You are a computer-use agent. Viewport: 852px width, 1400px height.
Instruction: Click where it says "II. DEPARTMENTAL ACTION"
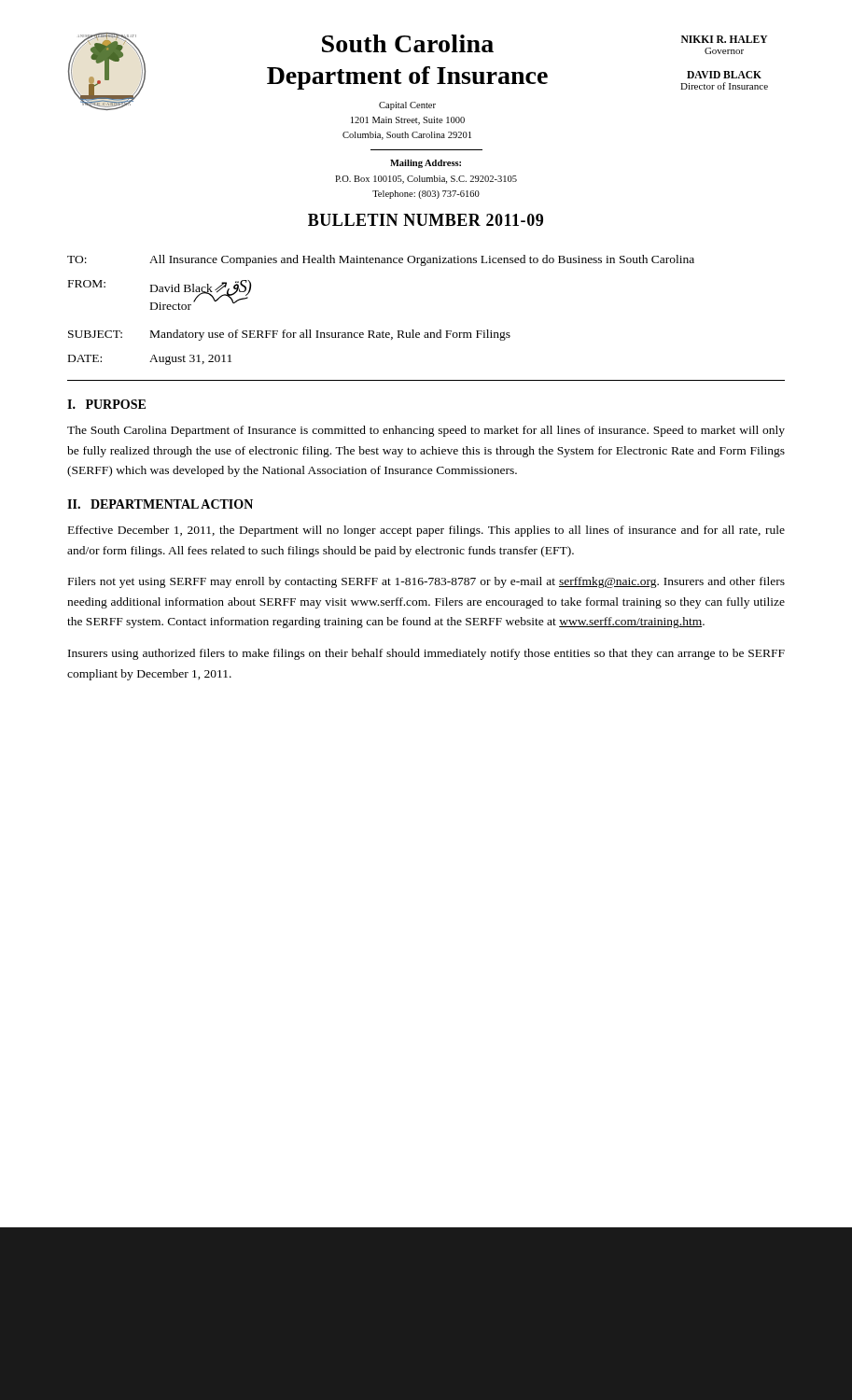coord(160,504)
